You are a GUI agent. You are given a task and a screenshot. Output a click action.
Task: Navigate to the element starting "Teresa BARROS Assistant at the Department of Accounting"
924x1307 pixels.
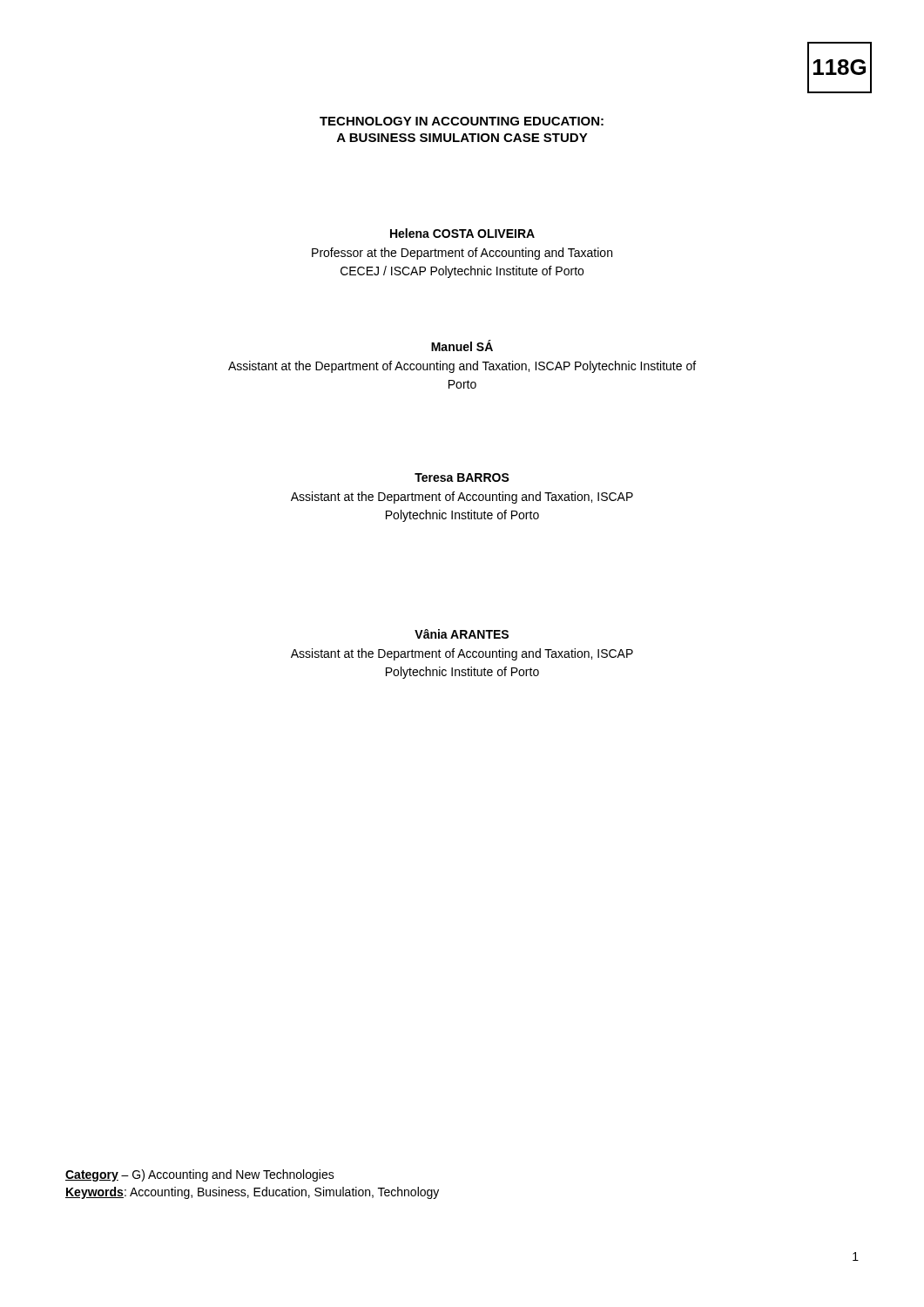pos(462,498)
